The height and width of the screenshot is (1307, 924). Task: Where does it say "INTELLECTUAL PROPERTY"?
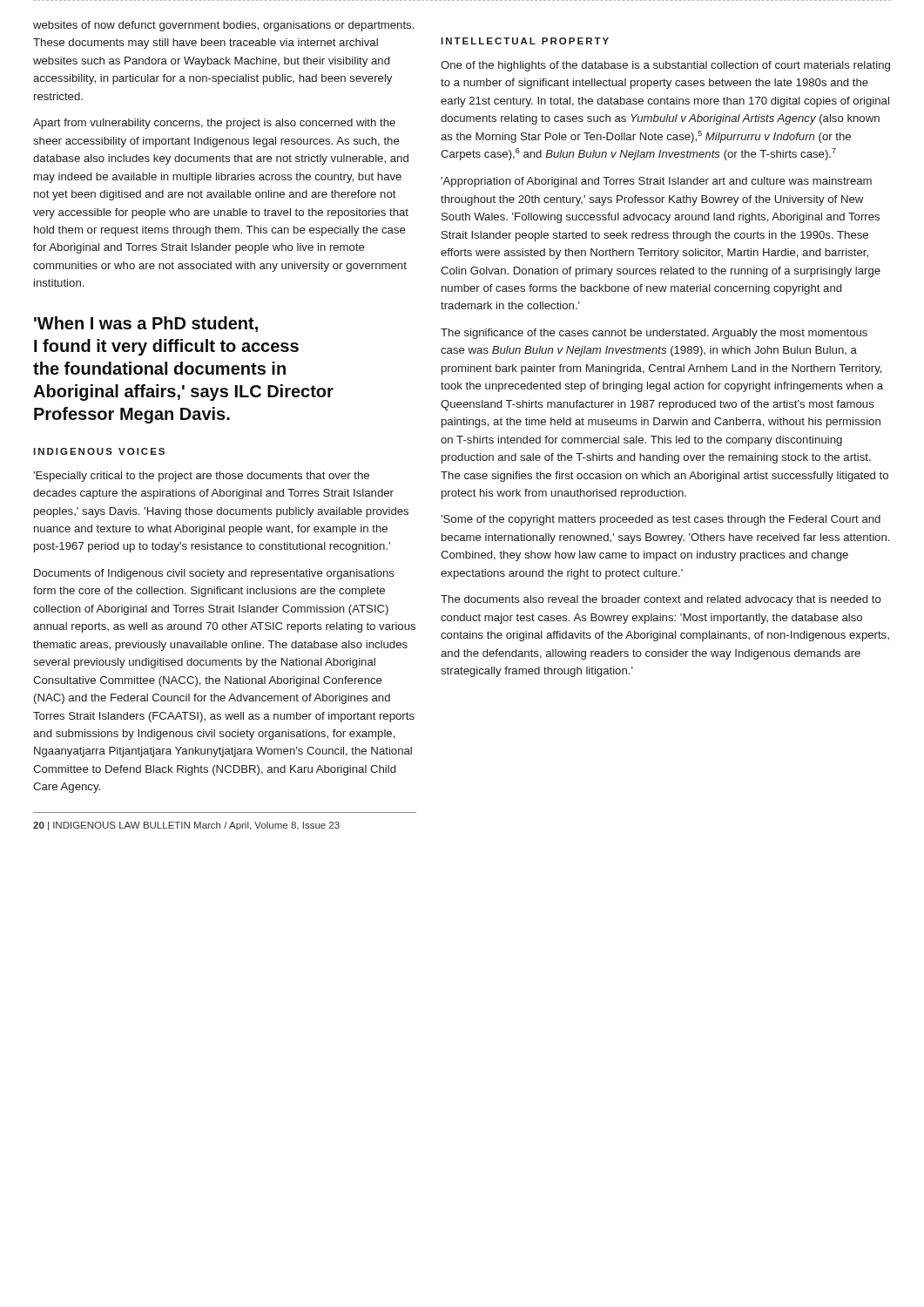[x=526, y=41]
